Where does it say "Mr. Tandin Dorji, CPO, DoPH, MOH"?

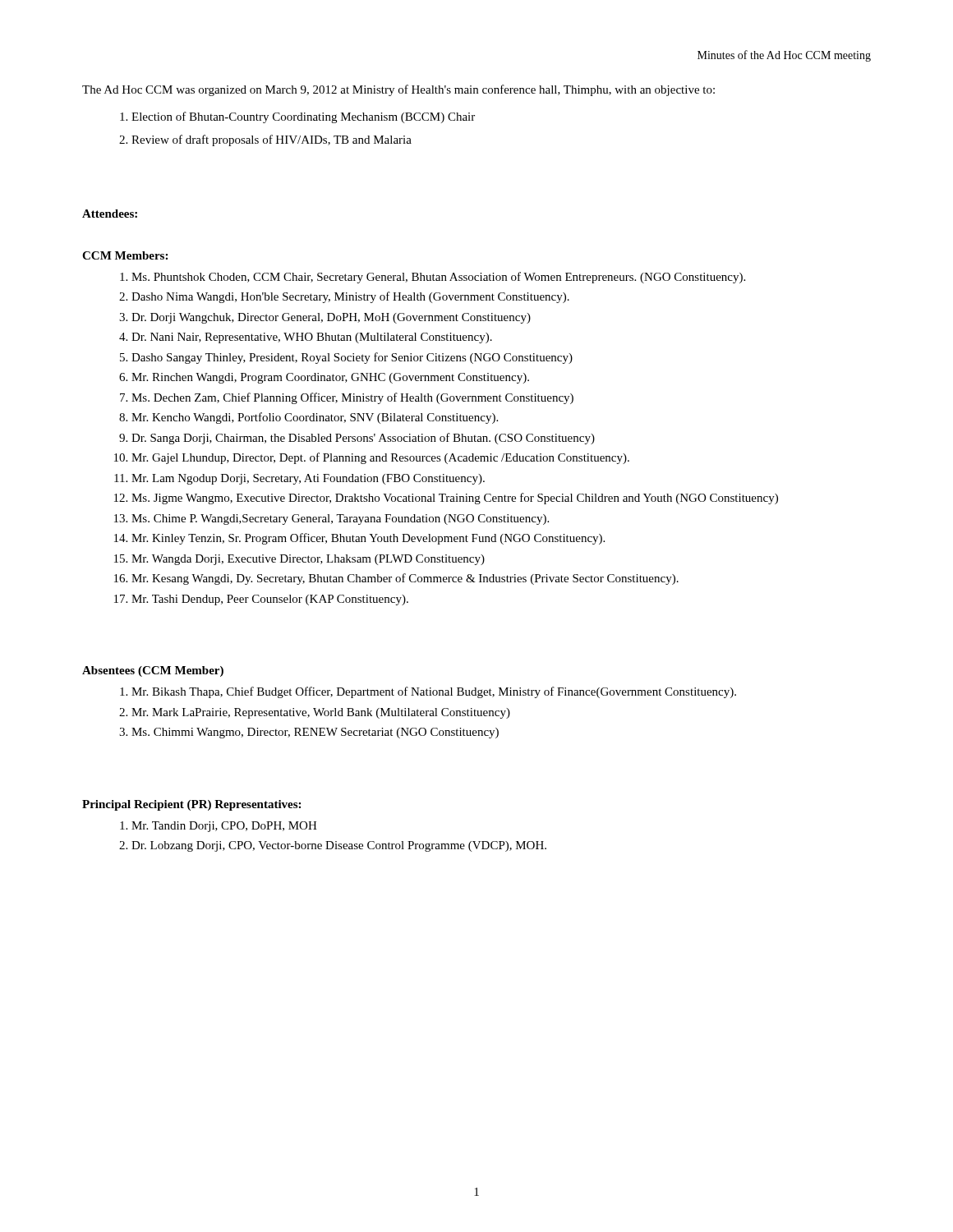(224, 827)
